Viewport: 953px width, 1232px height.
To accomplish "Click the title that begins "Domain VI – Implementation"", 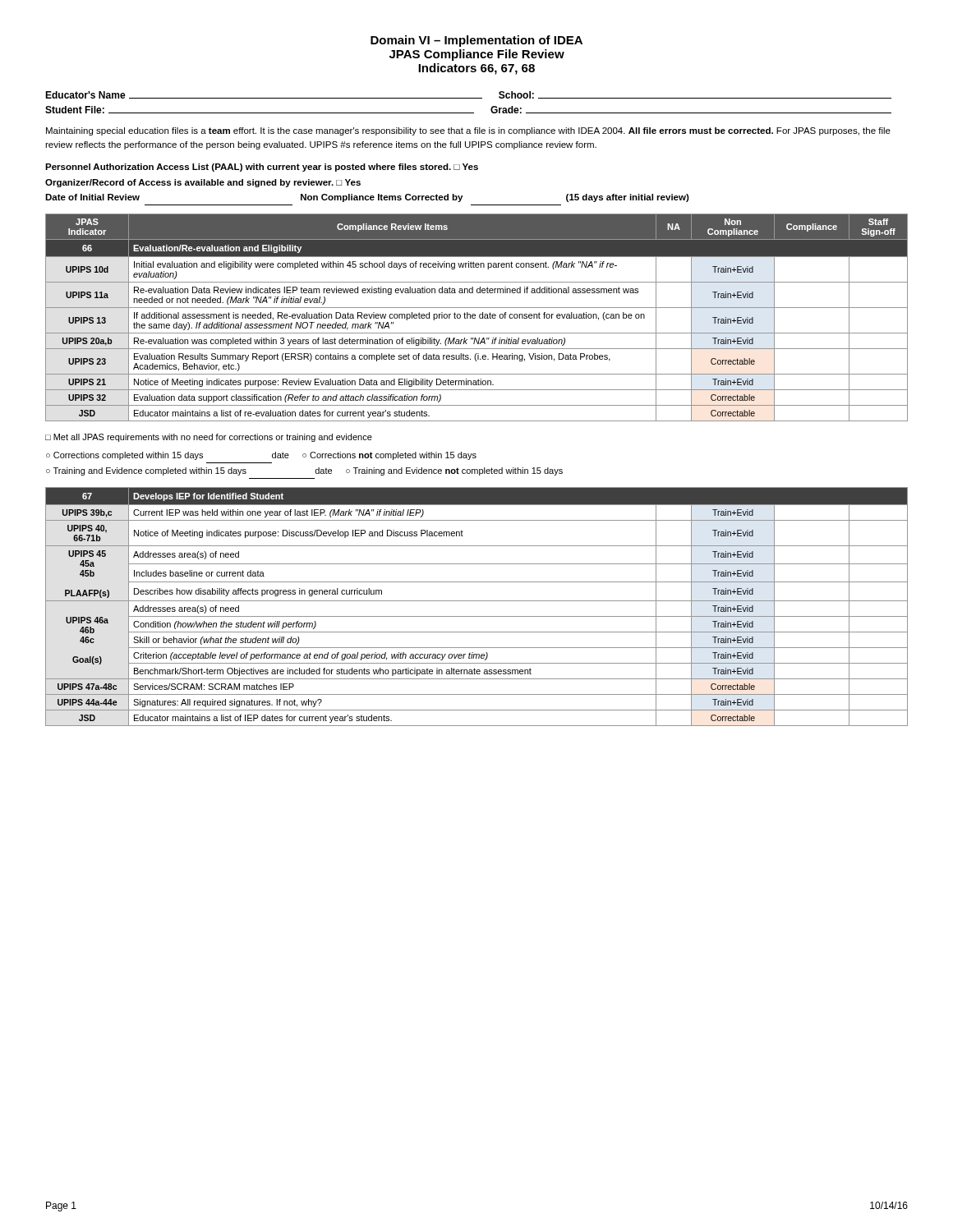I will tap(476, 54).
